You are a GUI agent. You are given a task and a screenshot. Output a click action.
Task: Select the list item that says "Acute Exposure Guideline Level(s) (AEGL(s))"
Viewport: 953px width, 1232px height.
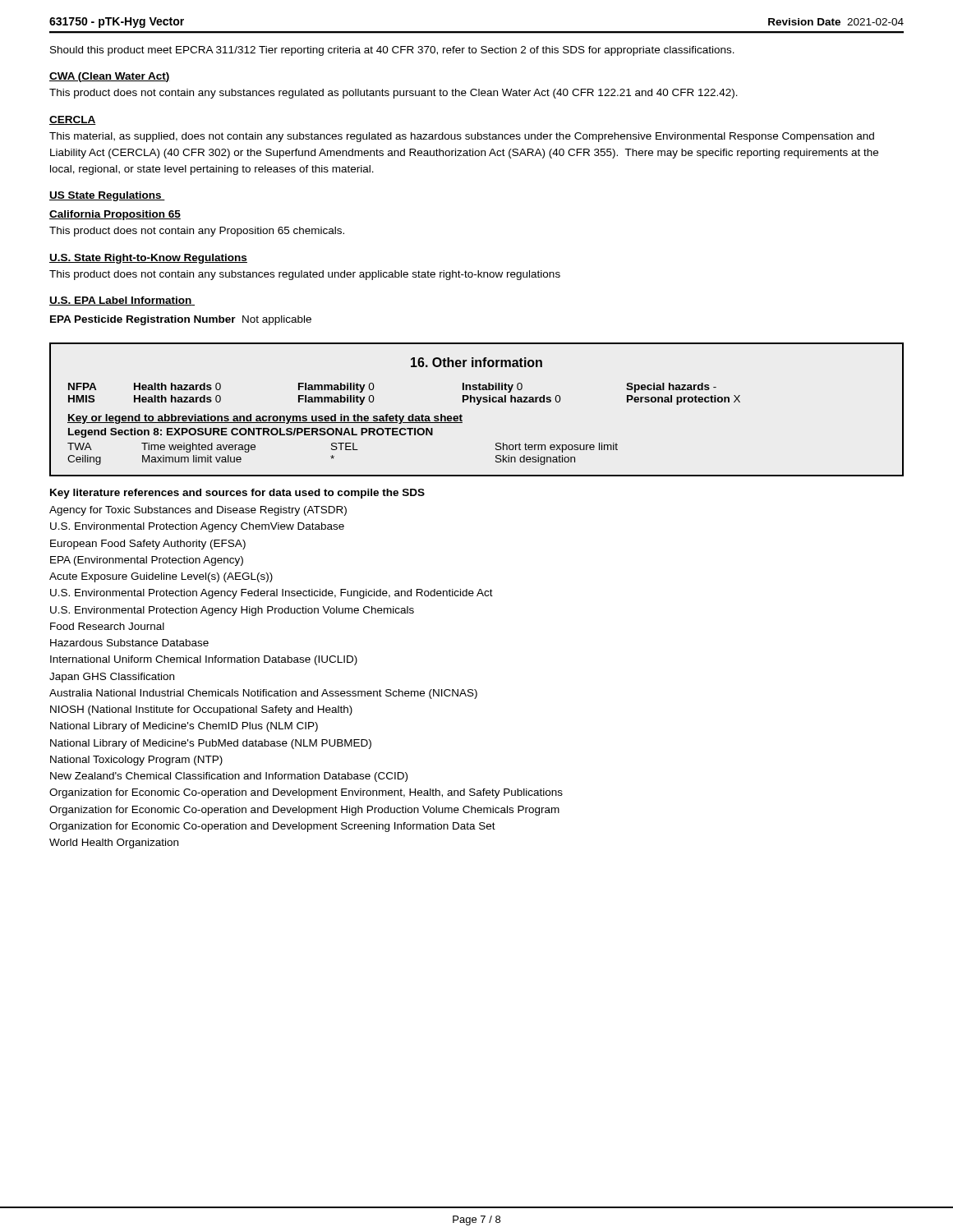click(x=161, y=576)
